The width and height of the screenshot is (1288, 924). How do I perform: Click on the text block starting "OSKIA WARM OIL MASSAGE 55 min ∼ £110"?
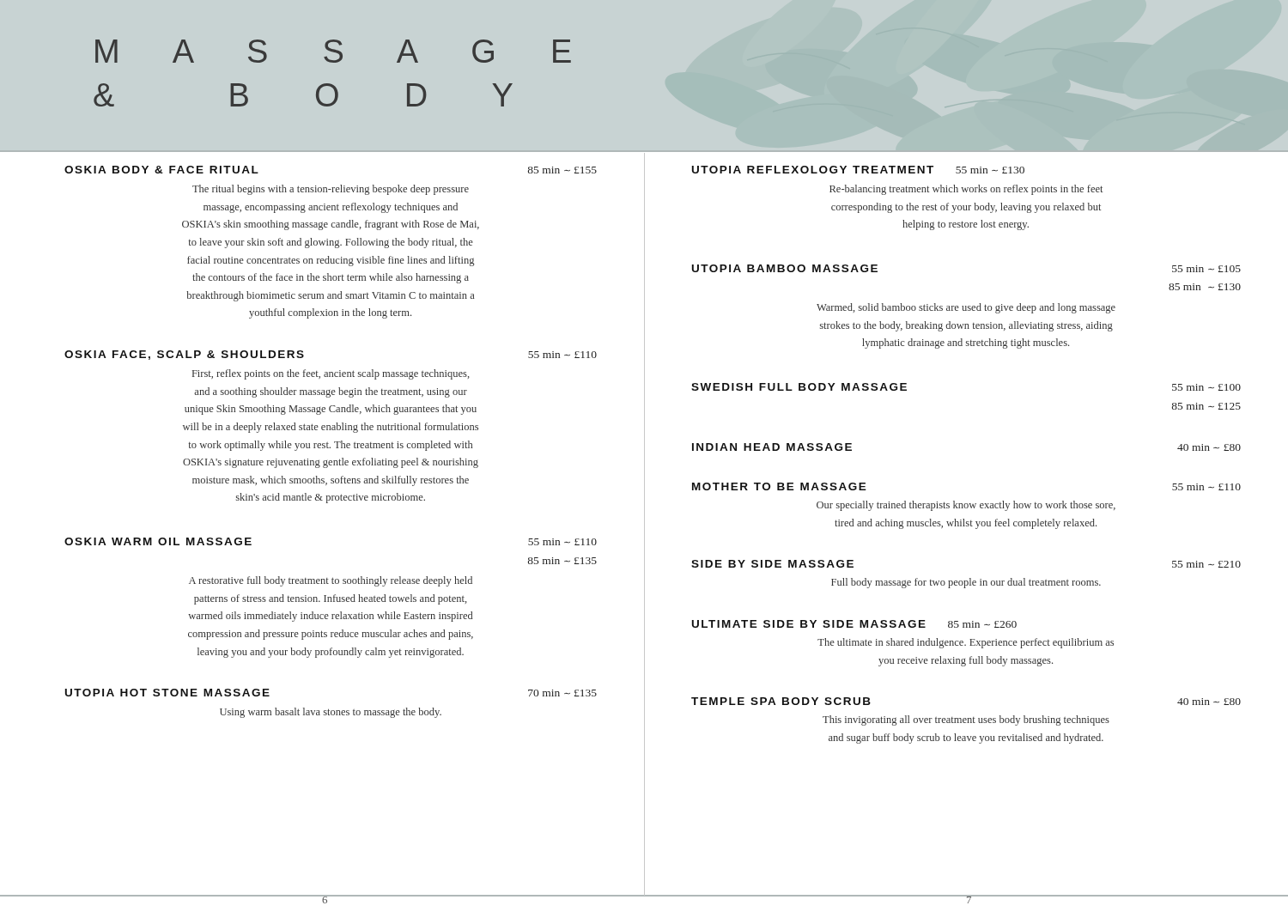click(331, 597)
